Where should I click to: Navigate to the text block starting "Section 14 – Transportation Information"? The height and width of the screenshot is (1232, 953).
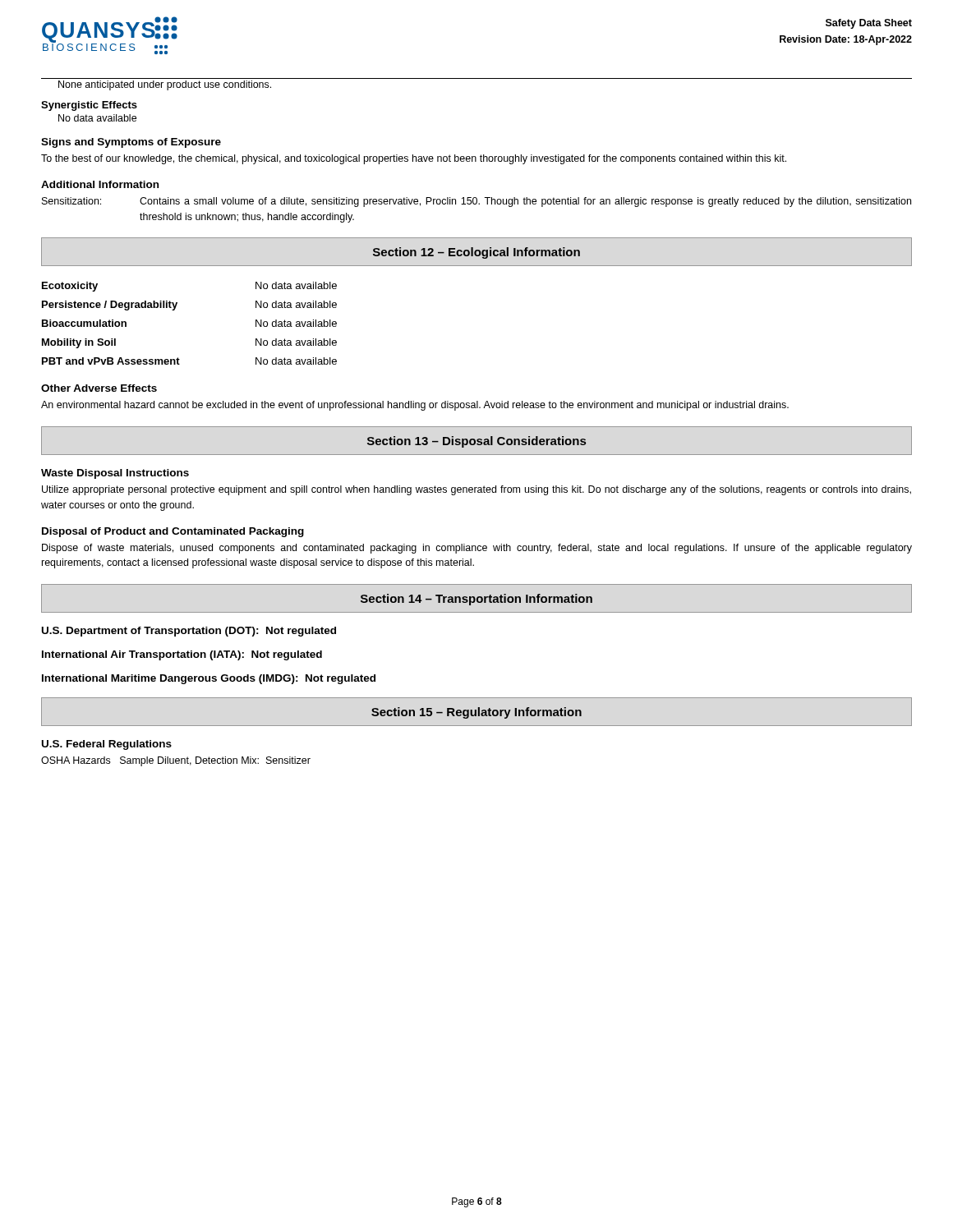click(476, 598)
